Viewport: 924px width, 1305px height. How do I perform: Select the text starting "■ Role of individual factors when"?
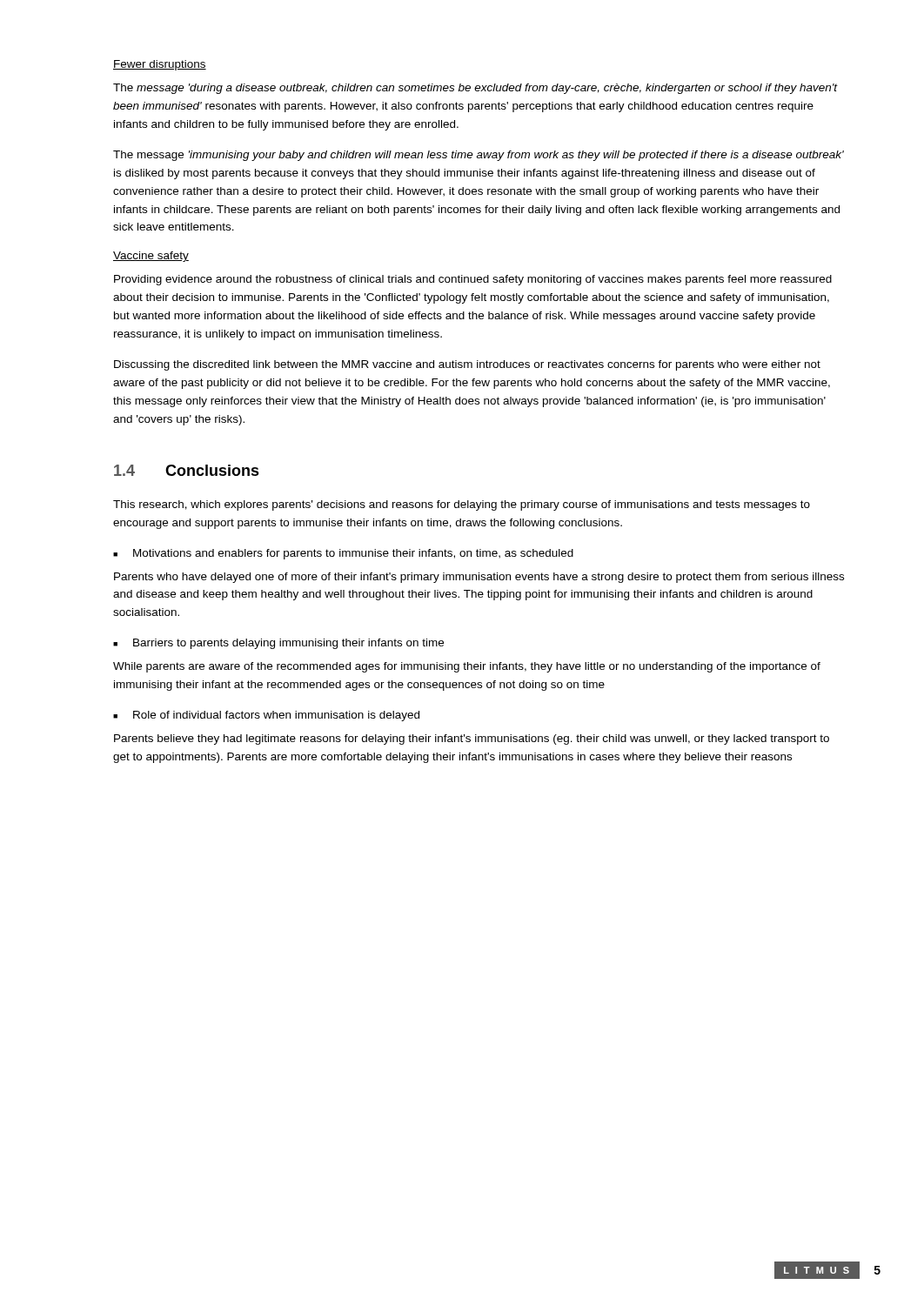[266, 716]
